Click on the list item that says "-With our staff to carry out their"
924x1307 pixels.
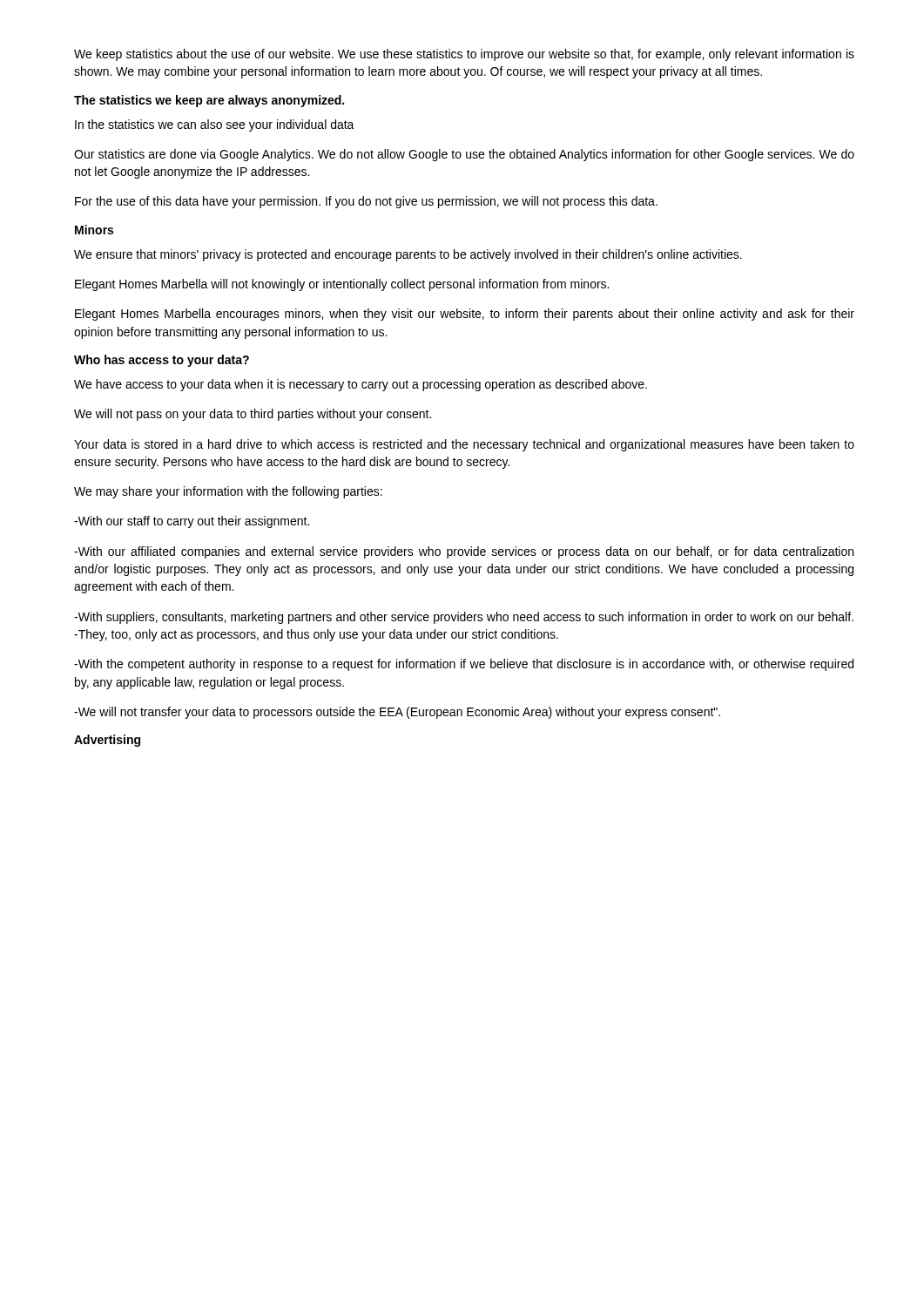click(x=192, y=521)
